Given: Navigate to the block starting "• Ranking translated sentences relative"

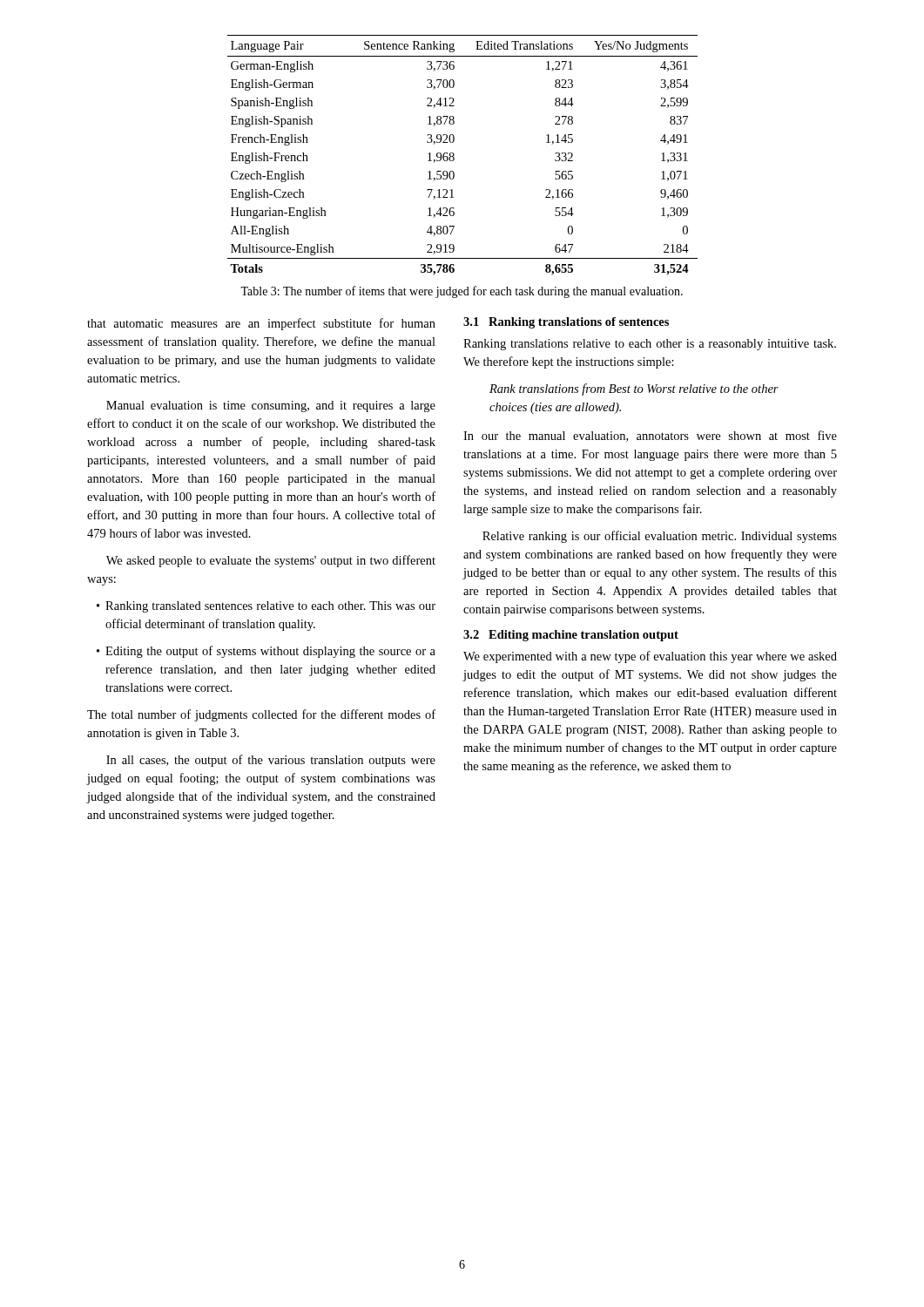Looking at the screenshot, I should [266, 615].
